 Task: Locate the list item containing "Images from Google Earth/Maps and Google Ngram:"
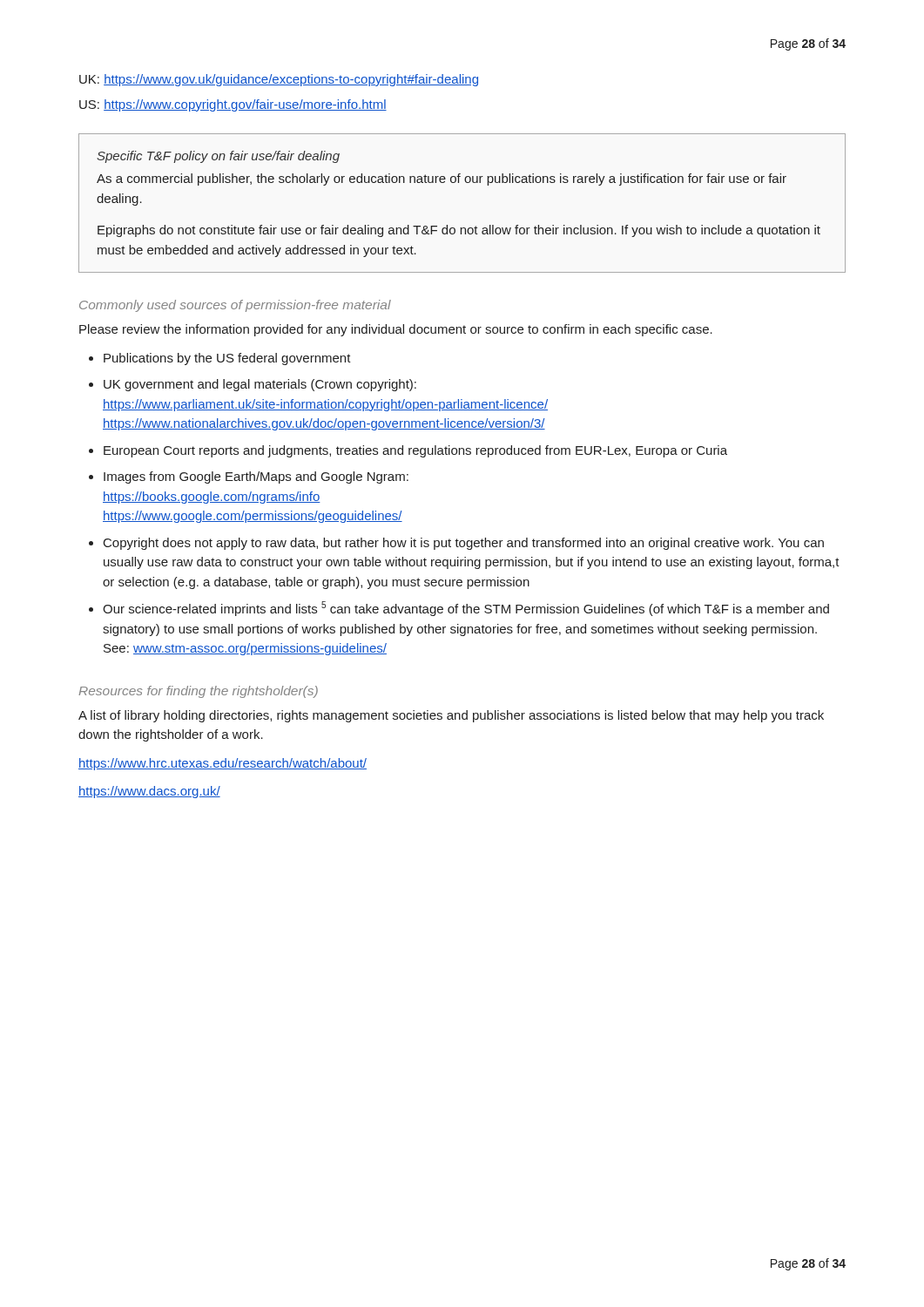[x=256, y=496]
